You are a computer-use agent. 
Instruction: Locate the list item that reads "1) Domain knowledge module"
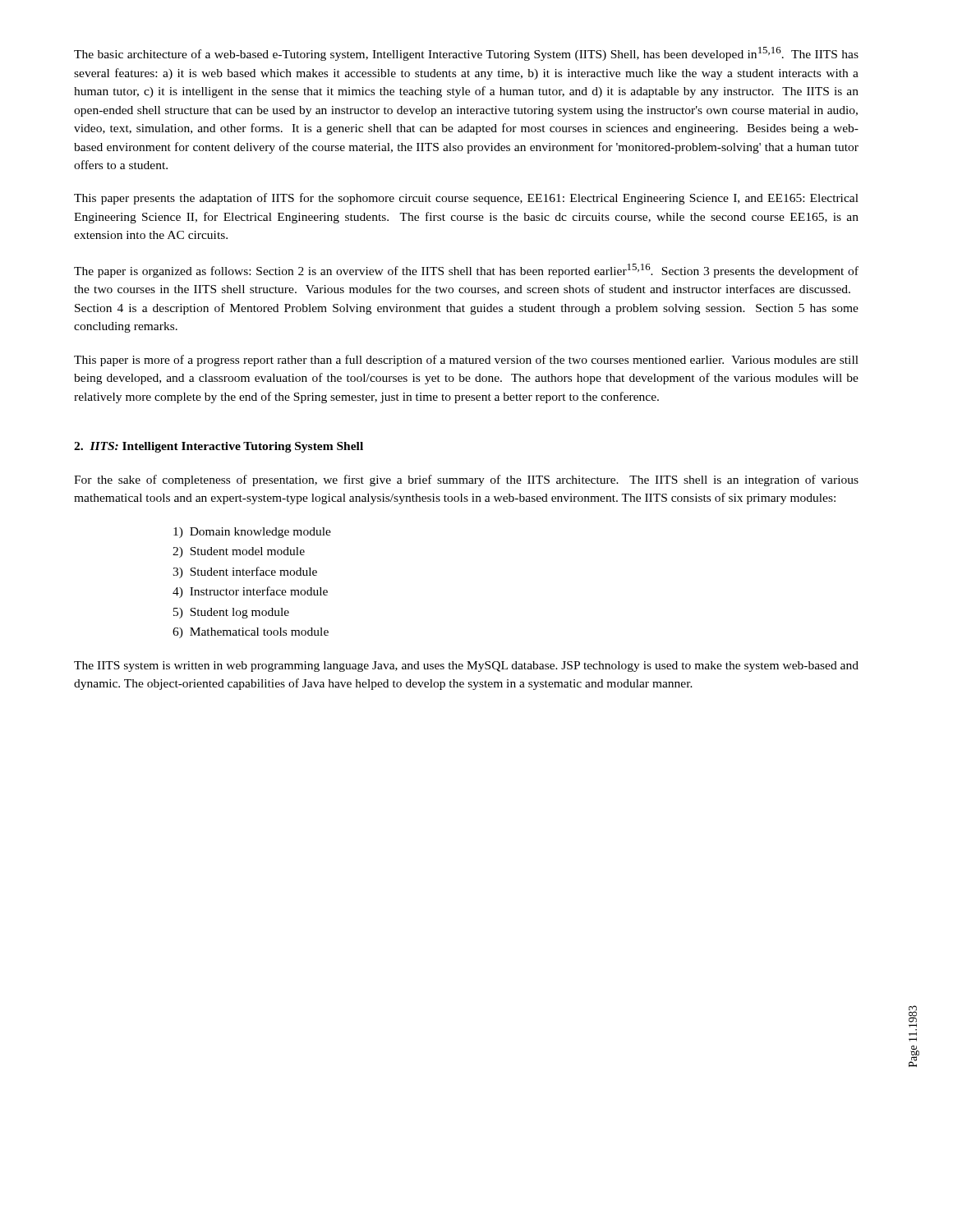click(252, 531)
